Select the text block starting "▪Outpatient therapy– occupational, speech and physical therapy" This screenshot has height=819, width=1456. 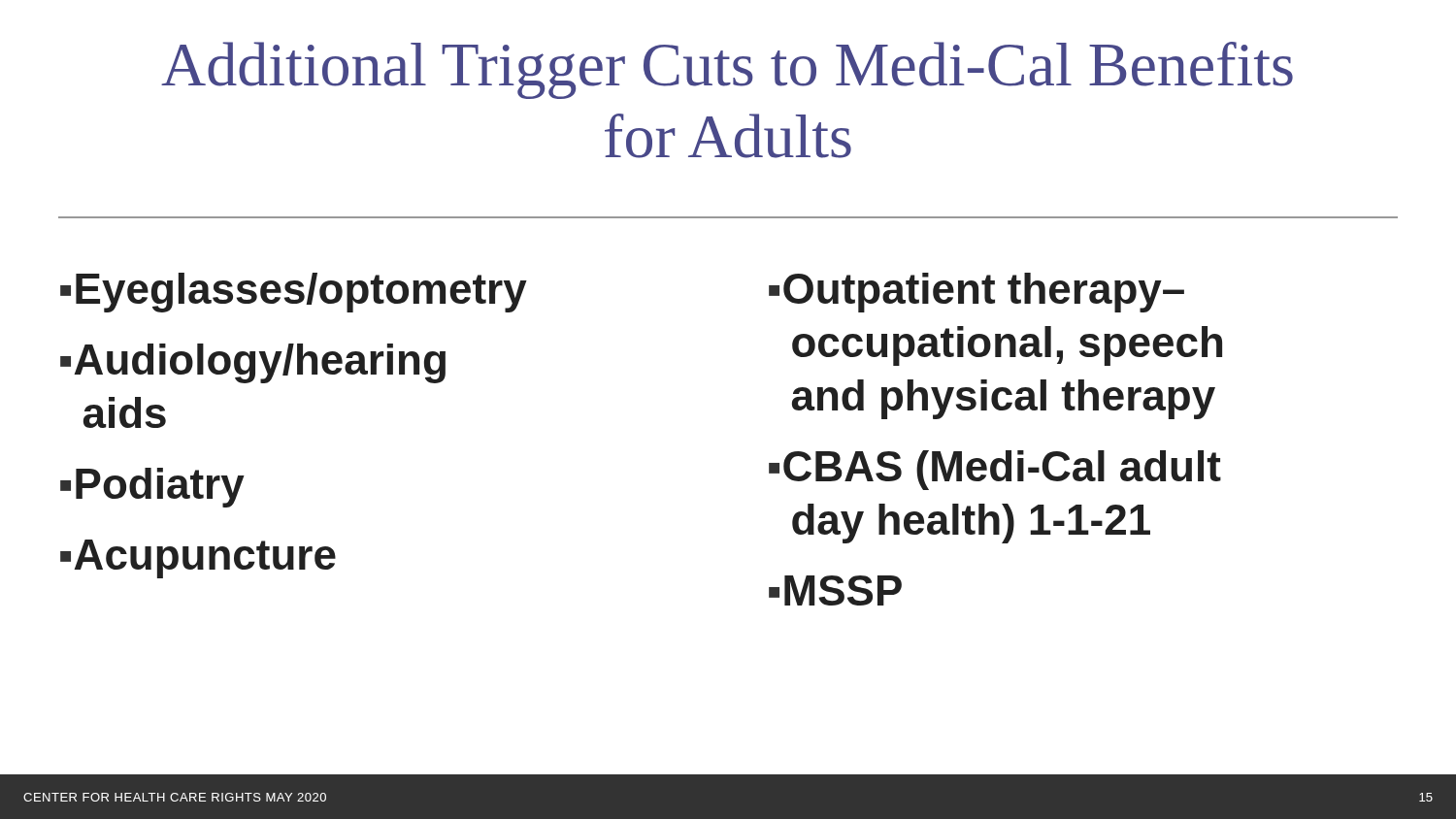click(x=996, y=342)
